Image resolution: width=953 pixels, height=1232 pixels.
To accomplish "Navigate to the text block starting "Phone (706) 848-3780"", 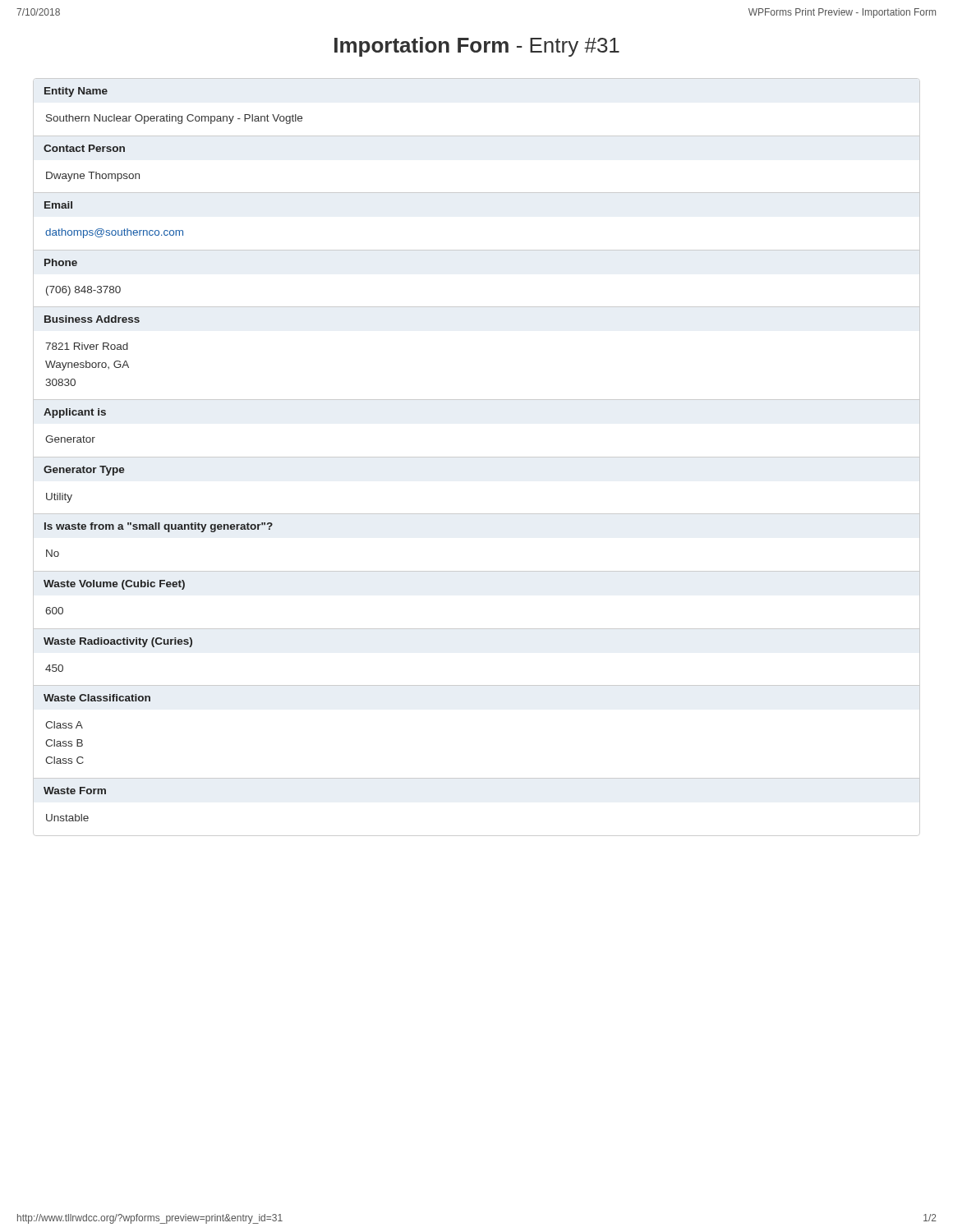I will [x=476, y=278].
